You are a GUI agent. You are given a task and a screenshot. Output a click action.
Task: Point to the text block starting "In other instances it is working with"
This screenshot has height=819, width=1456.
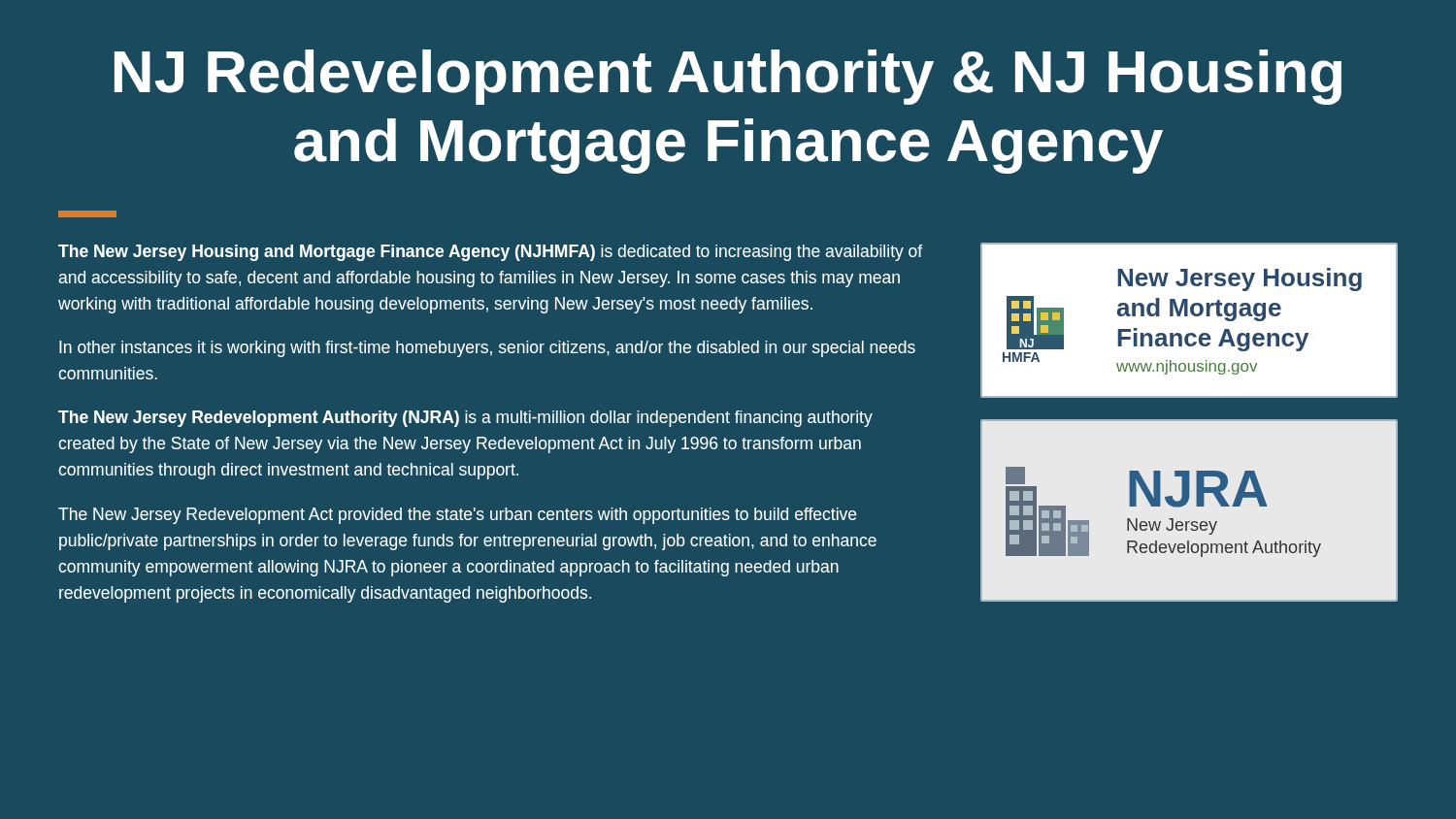tap(487, 361)
